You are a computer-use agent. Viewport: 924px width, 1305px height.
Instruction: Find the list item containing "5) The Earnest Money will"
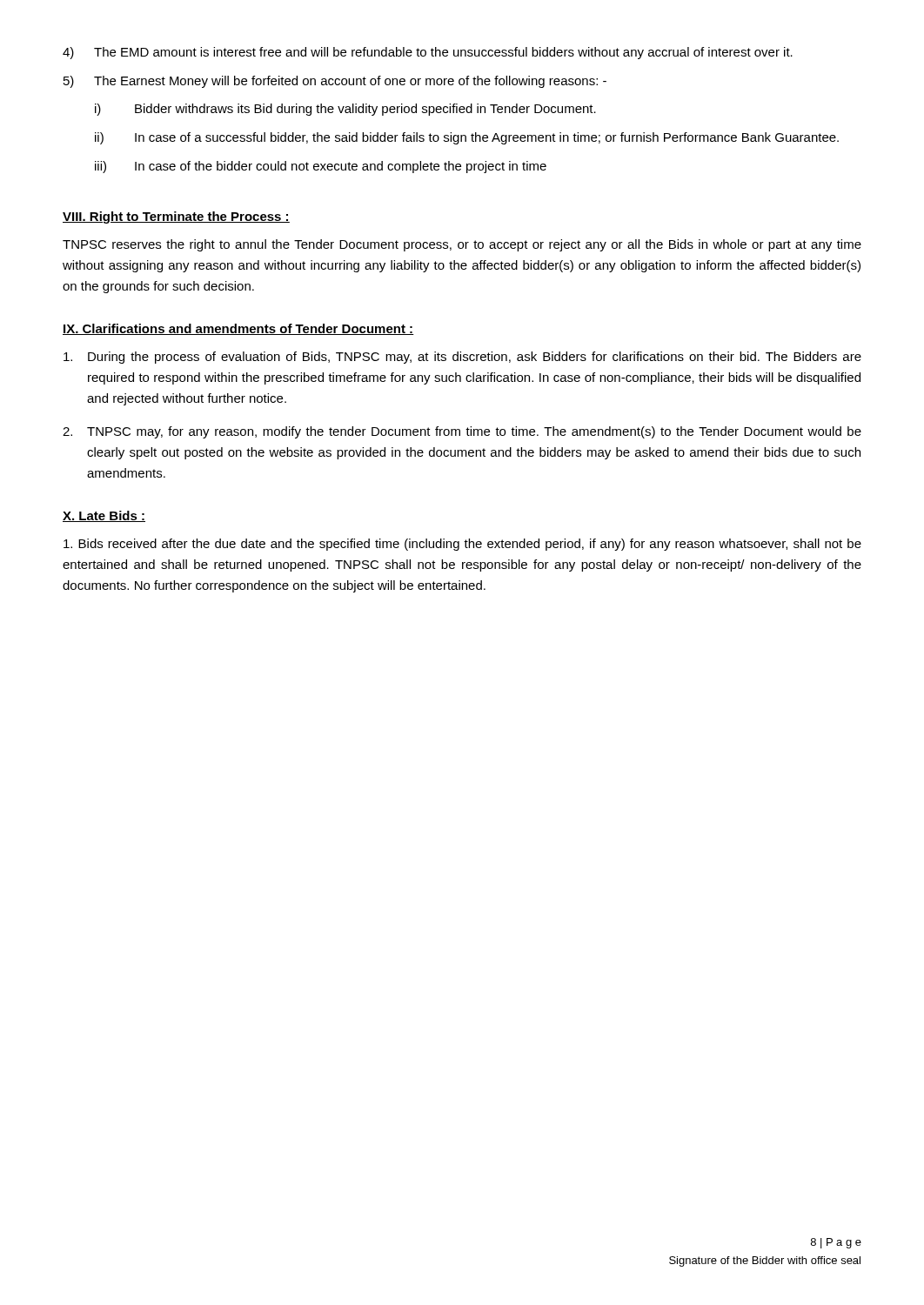[x=462, y=128]
